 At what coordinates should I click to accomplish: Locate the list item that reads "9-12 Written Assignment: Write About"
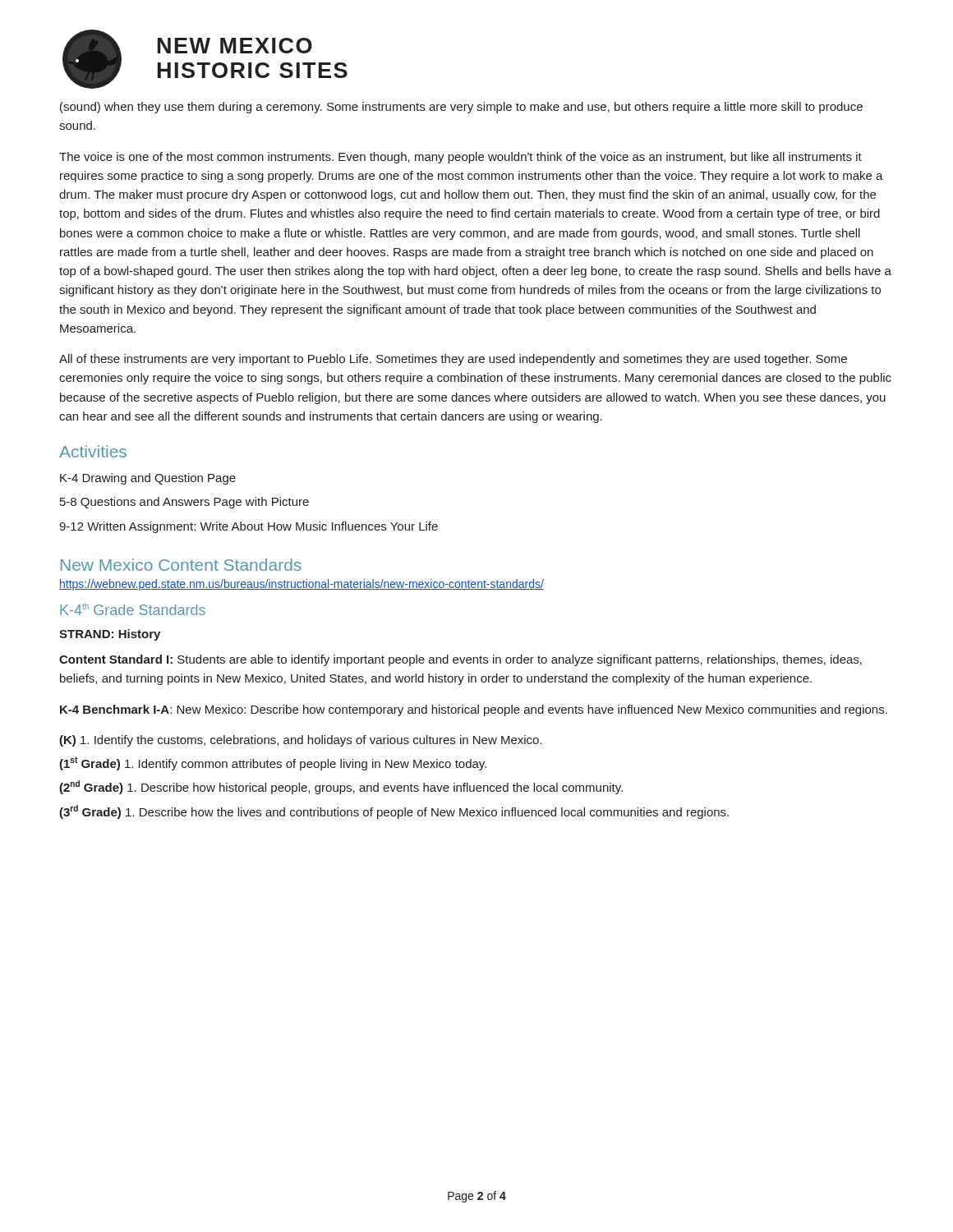click(x=249, y=526)
